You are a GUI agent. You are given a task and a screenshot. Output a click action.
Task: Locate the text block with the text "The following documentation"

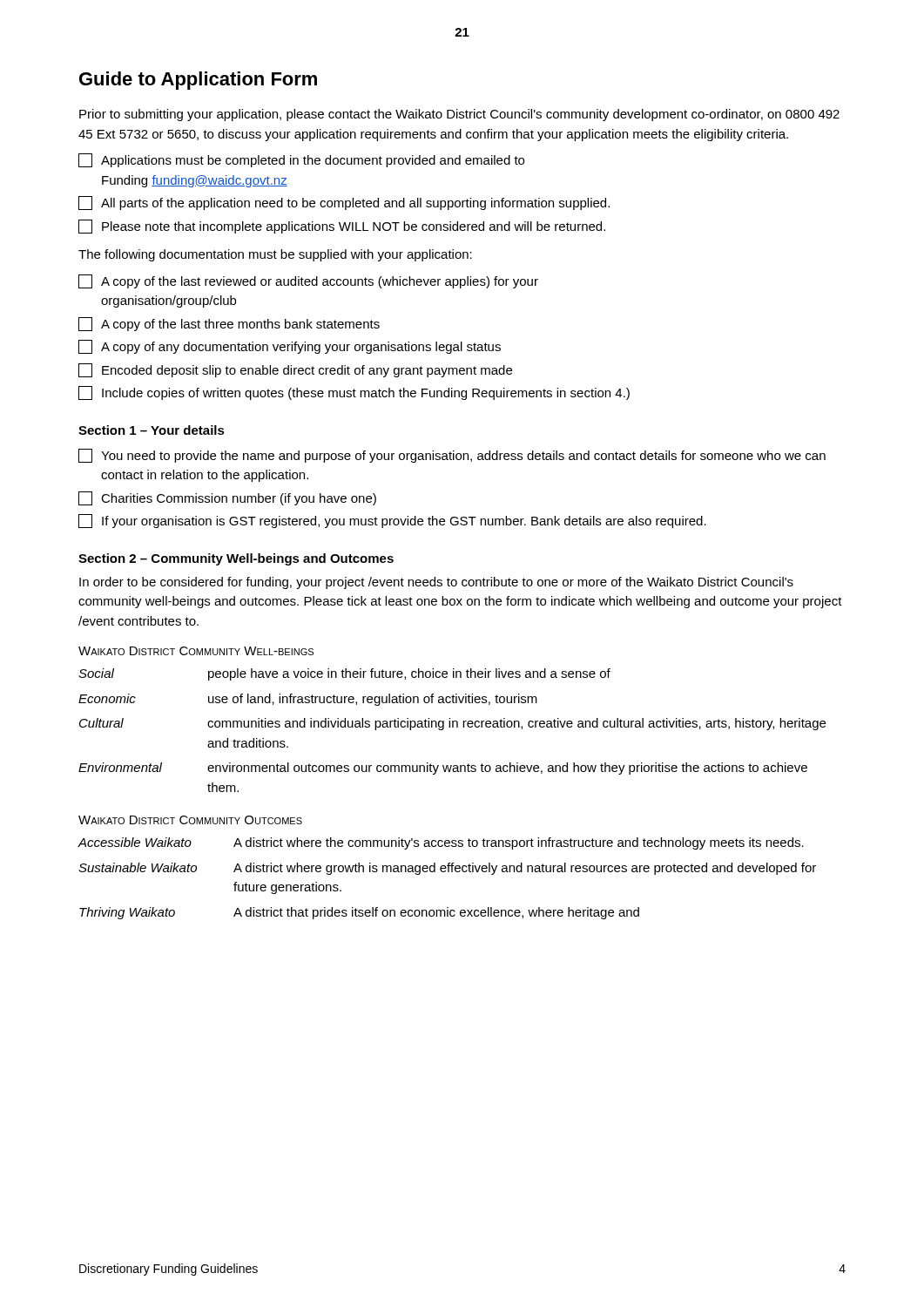tap(276, 254)
